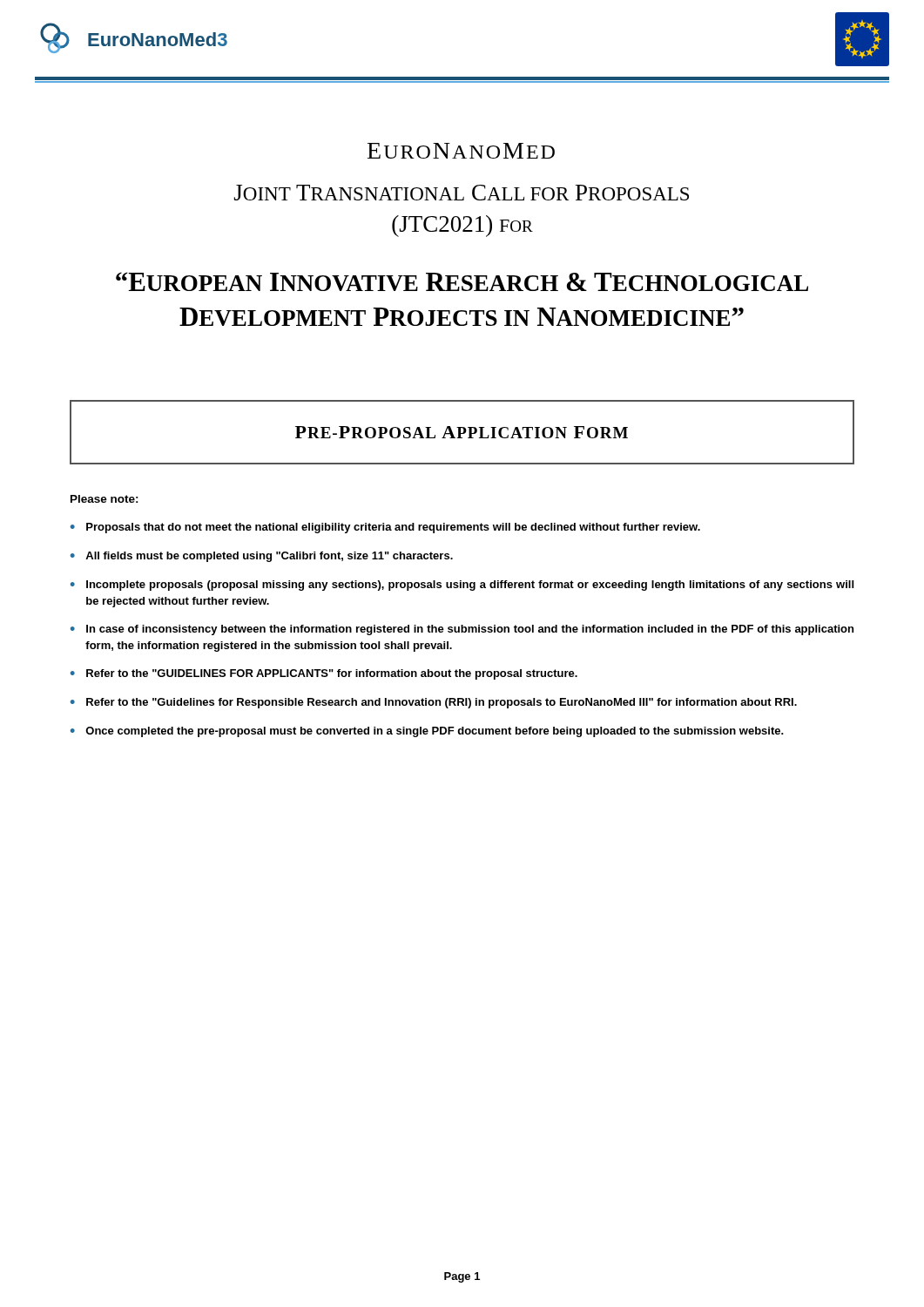Locate the text starting "PRE-PROPOSAL APPLICATION FORM"
924x1307 pixels.
click(462, 432)
